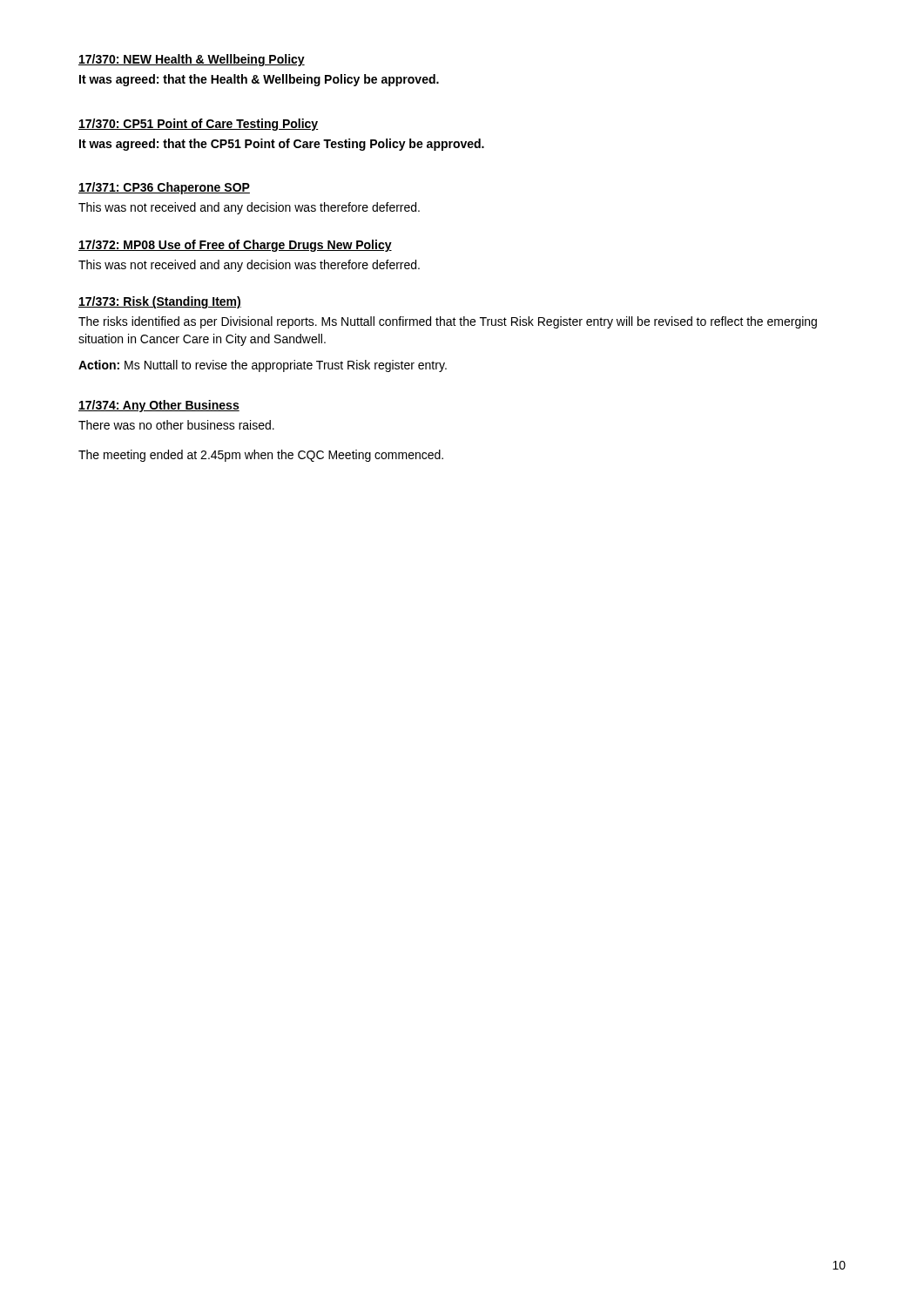Find the element starting "17/370: CP51 Point"

point(198,123)
